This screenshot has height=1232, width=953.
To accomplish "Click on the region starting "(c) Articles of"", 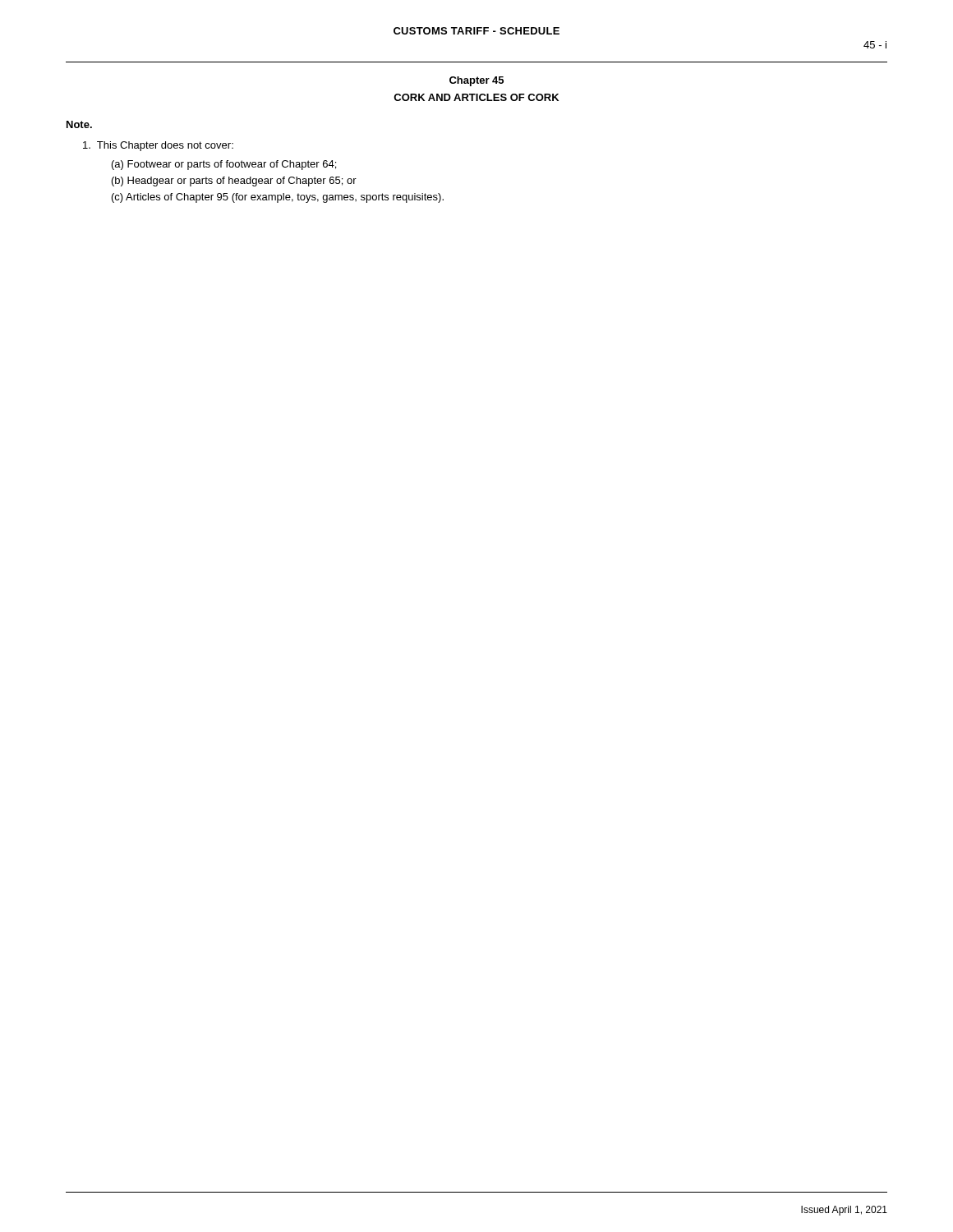I will tap(278, 197).
